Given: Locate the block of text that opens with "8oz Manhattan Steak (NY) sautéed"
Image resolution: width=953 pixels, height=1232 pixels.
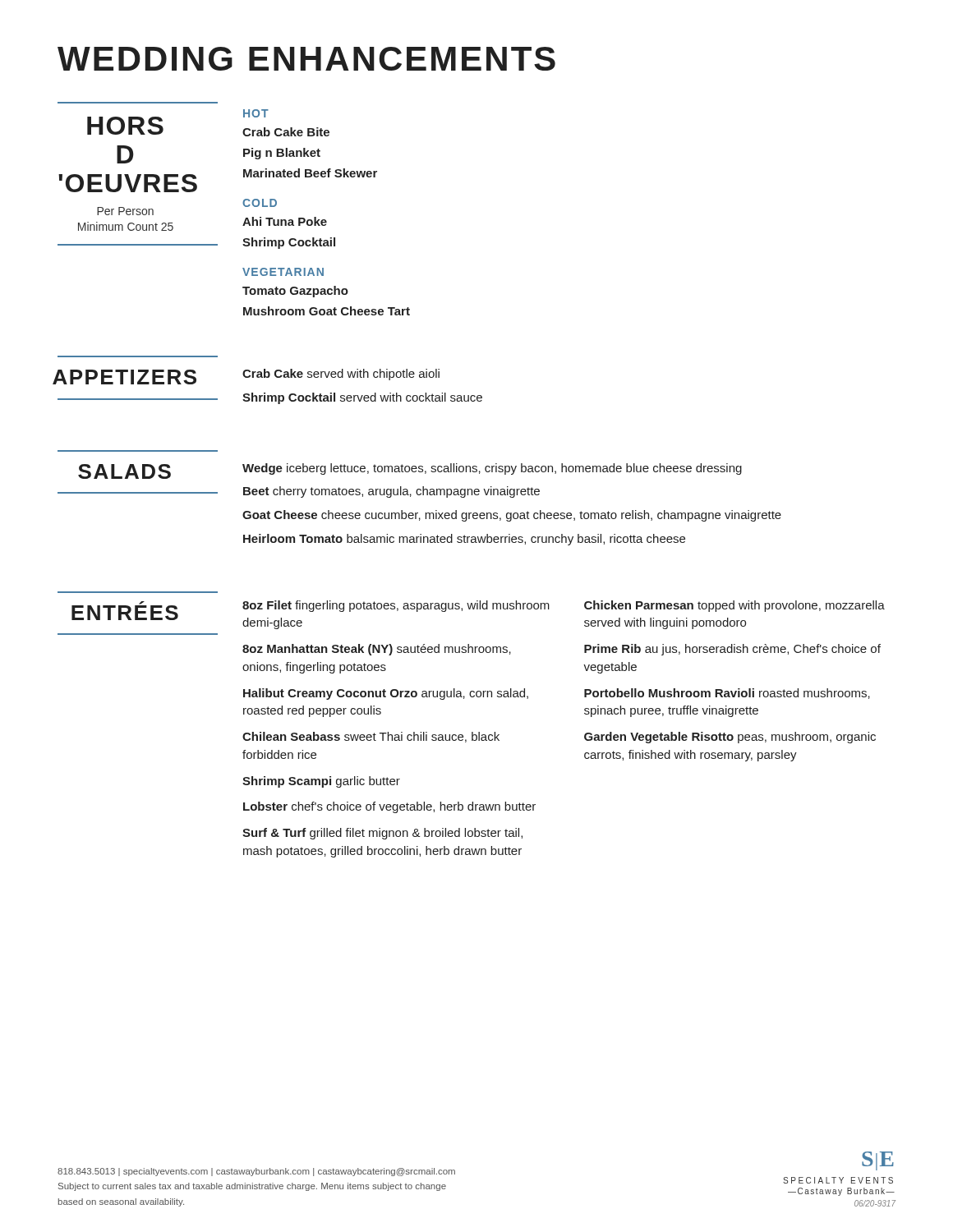Looking at the screenshot, I should (x=377, y=657).
